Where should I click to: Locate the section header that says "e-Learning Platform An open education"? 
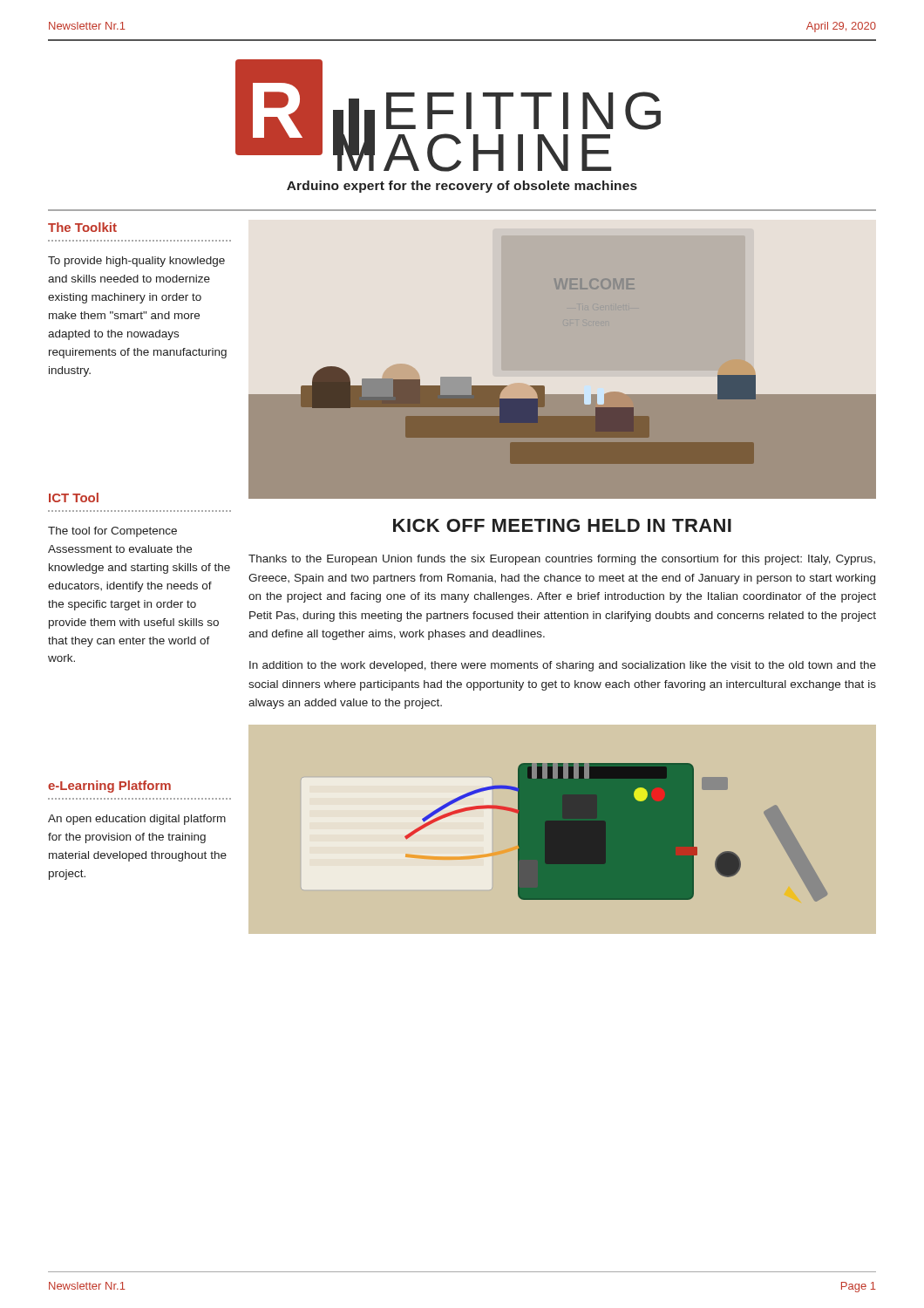click(x=139, y=830)
